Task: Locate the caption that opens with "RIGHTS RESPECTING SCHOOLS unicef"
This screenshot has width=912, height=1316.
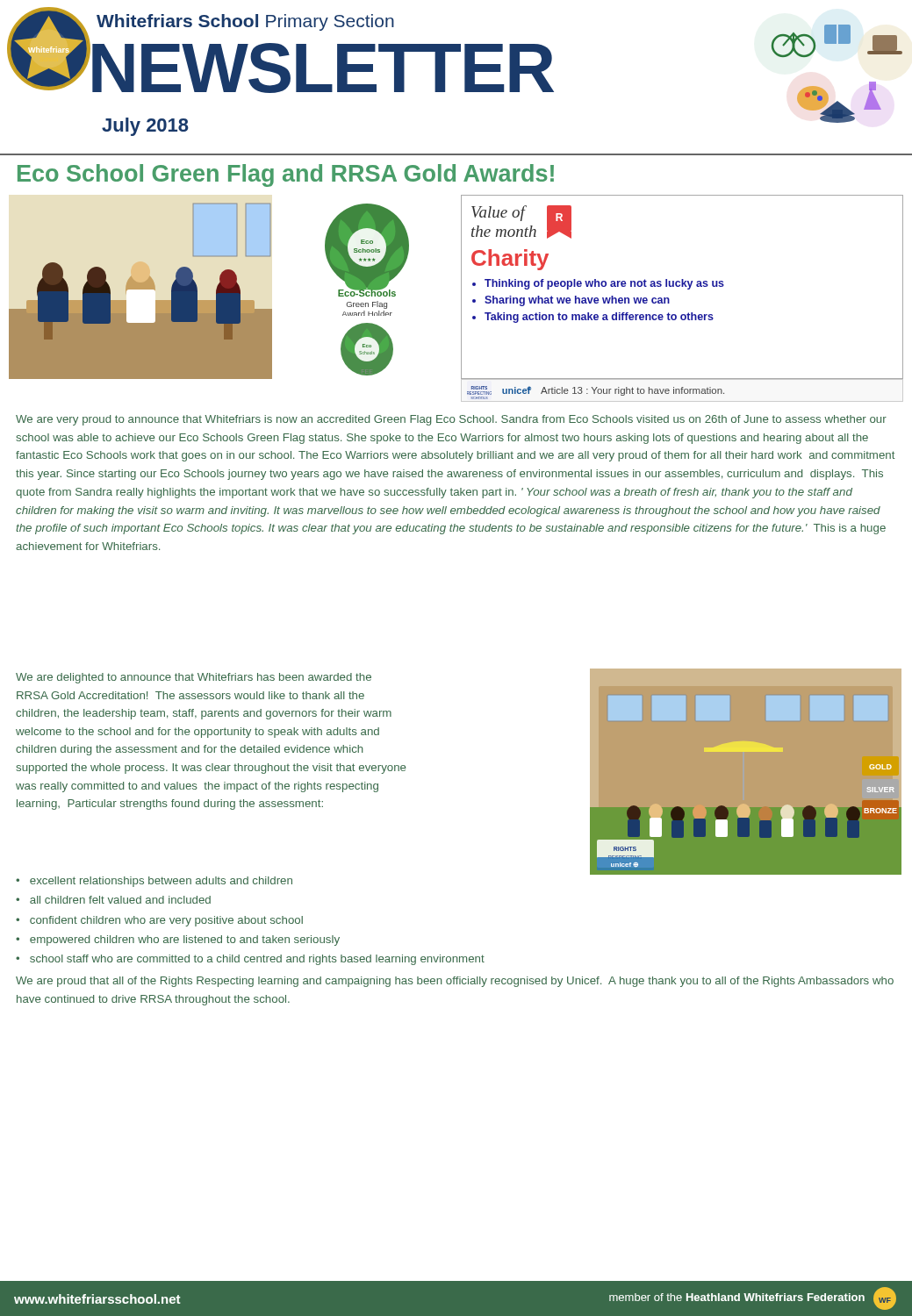Action: pyautogui.click(x=596, y=390)
